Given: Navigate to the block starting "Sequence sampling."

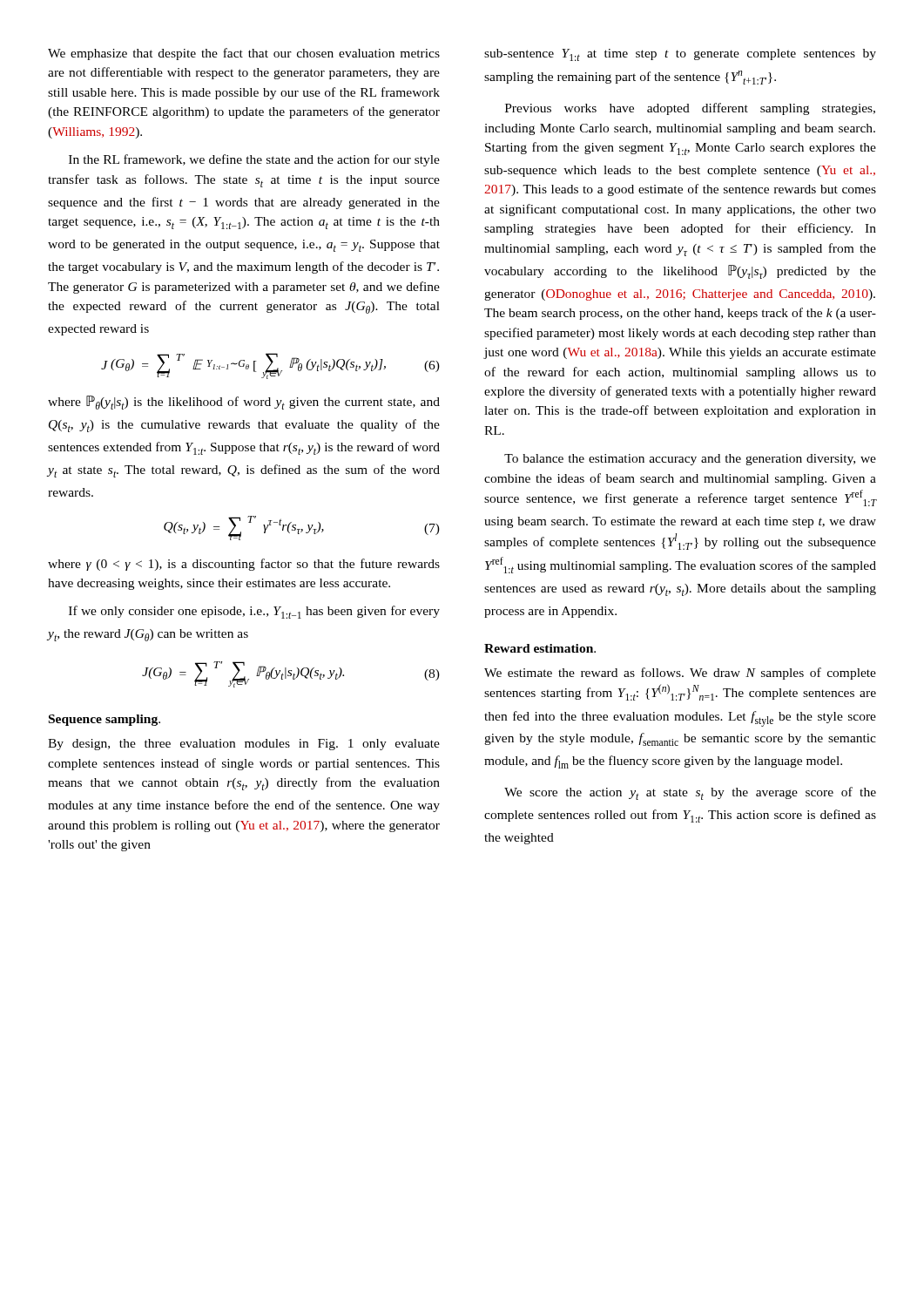Looking at the screenshot, I should pyautogui.click(x=105, y=718).
